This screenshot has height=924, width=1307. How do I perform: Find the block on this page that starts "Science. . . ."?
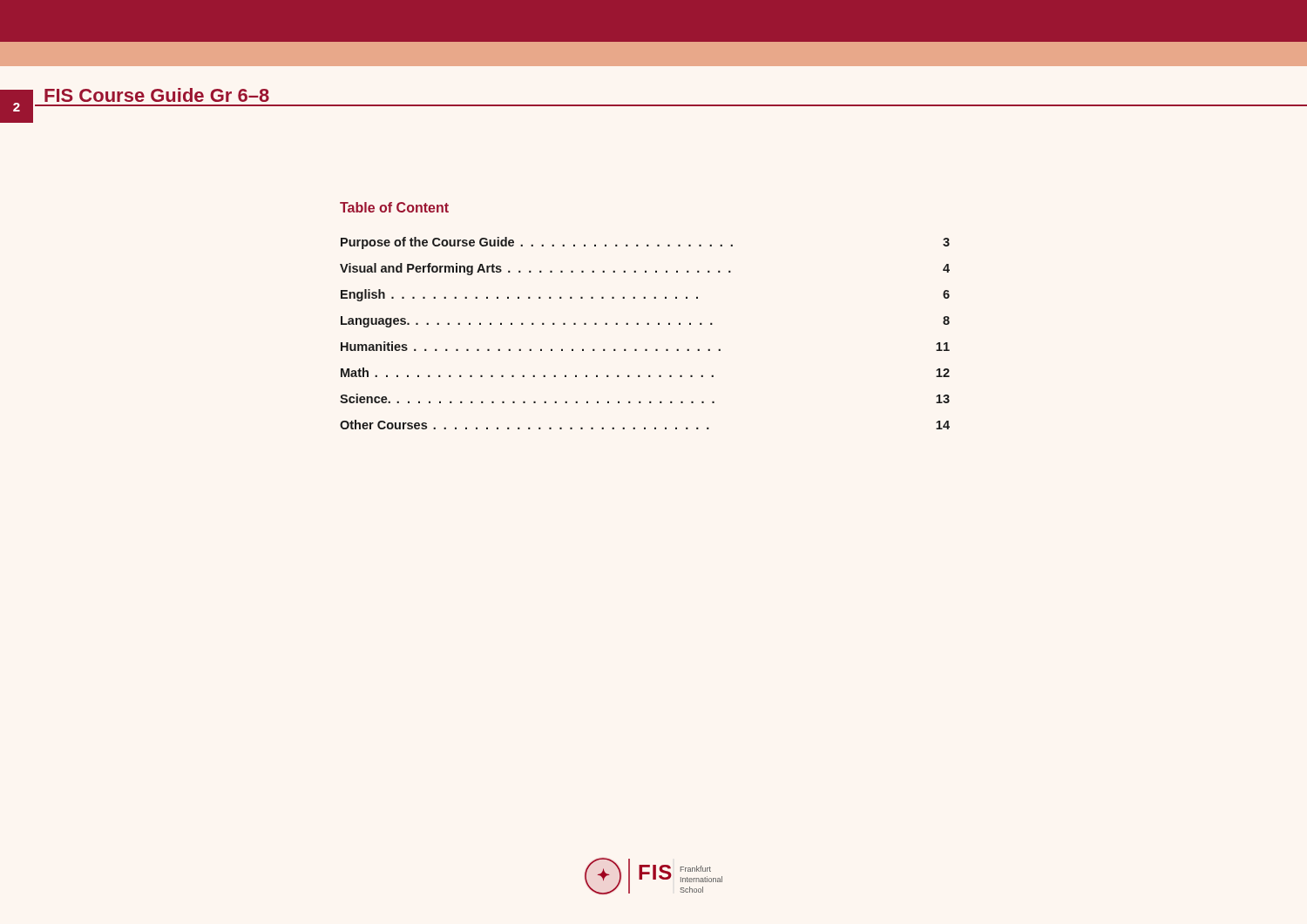click(x=645, y=399)
